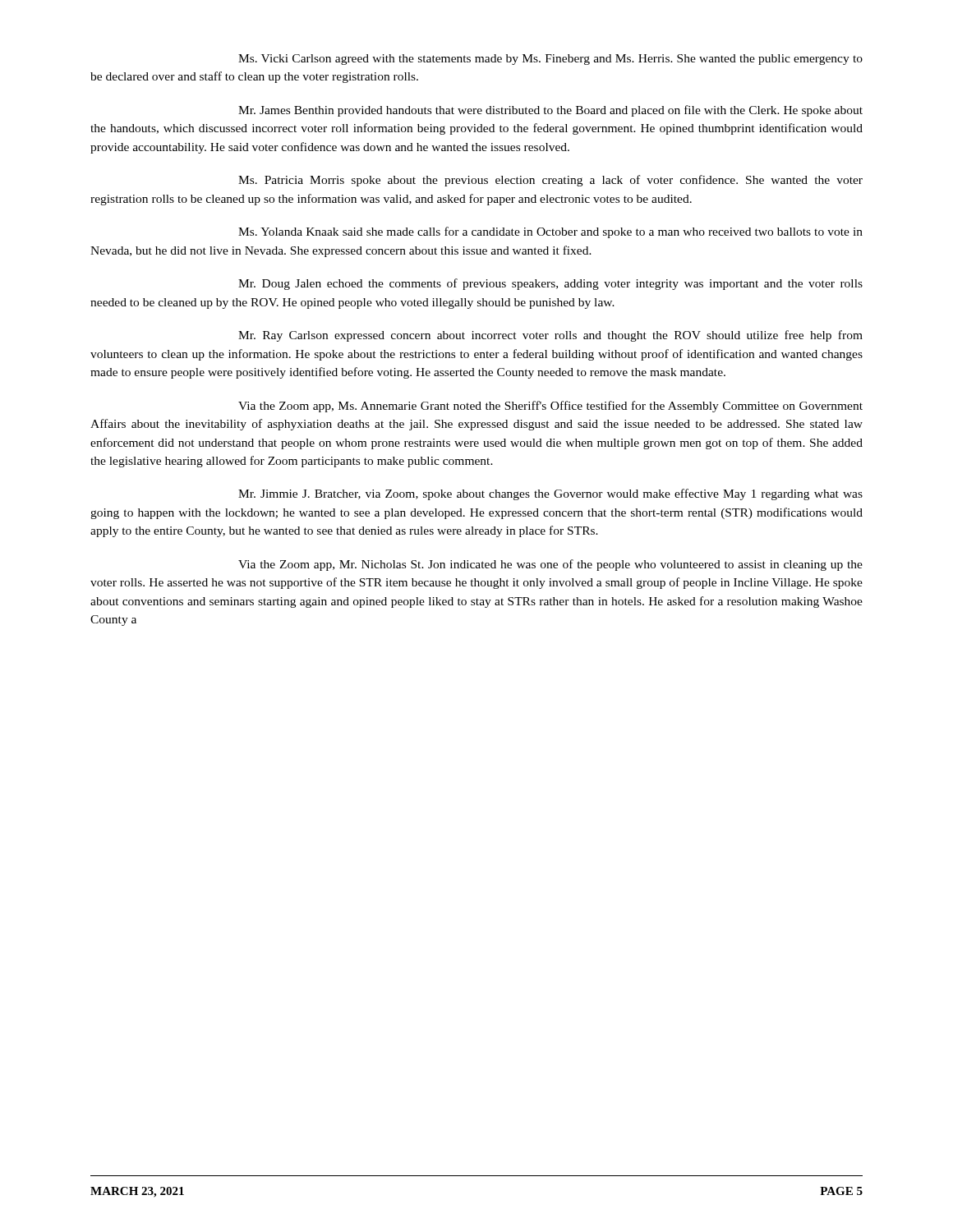Locate the text block that says "Mr. Ray Carlson"

pos(476,353)
